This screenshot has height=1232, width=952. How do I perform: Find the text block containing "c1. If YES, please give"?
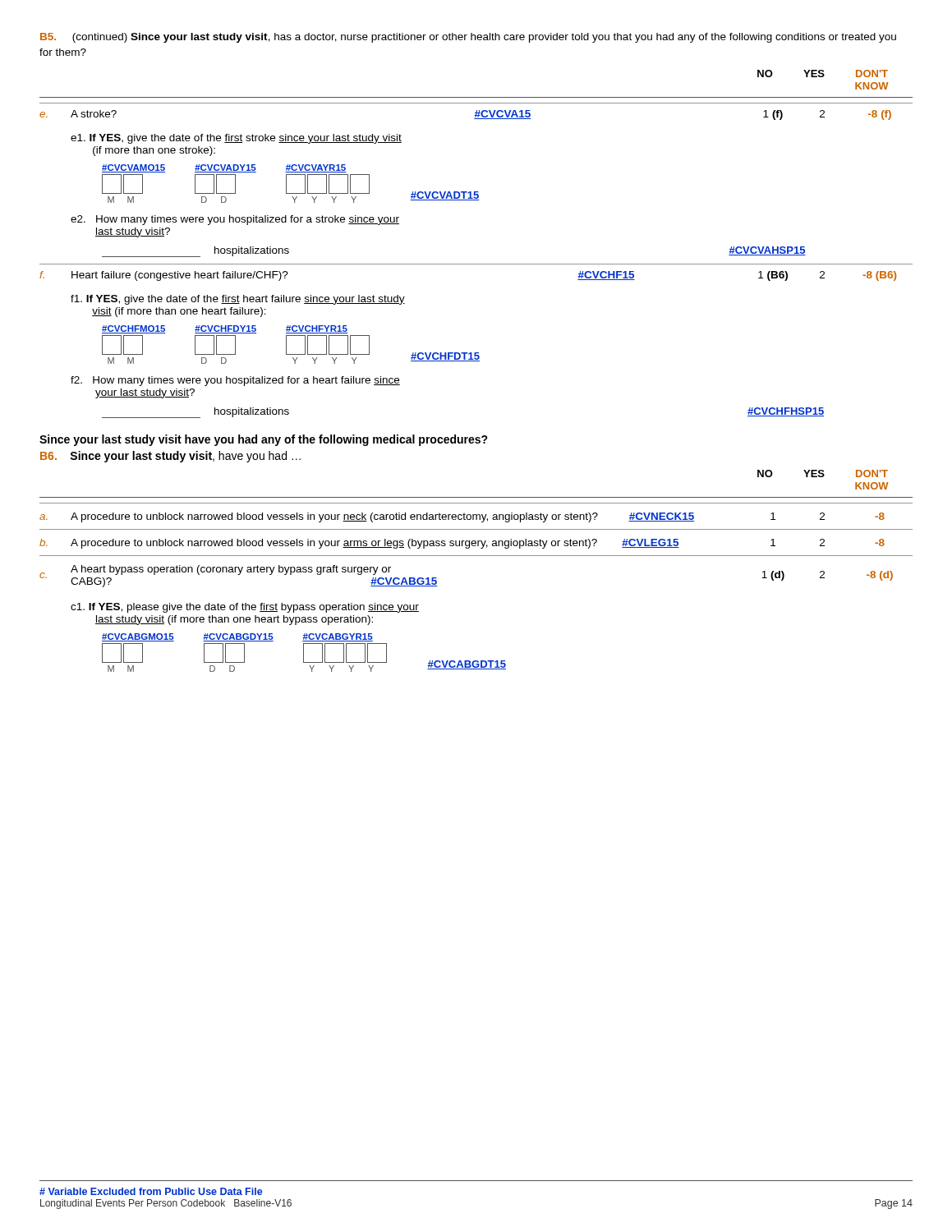(x=245, y=613)
